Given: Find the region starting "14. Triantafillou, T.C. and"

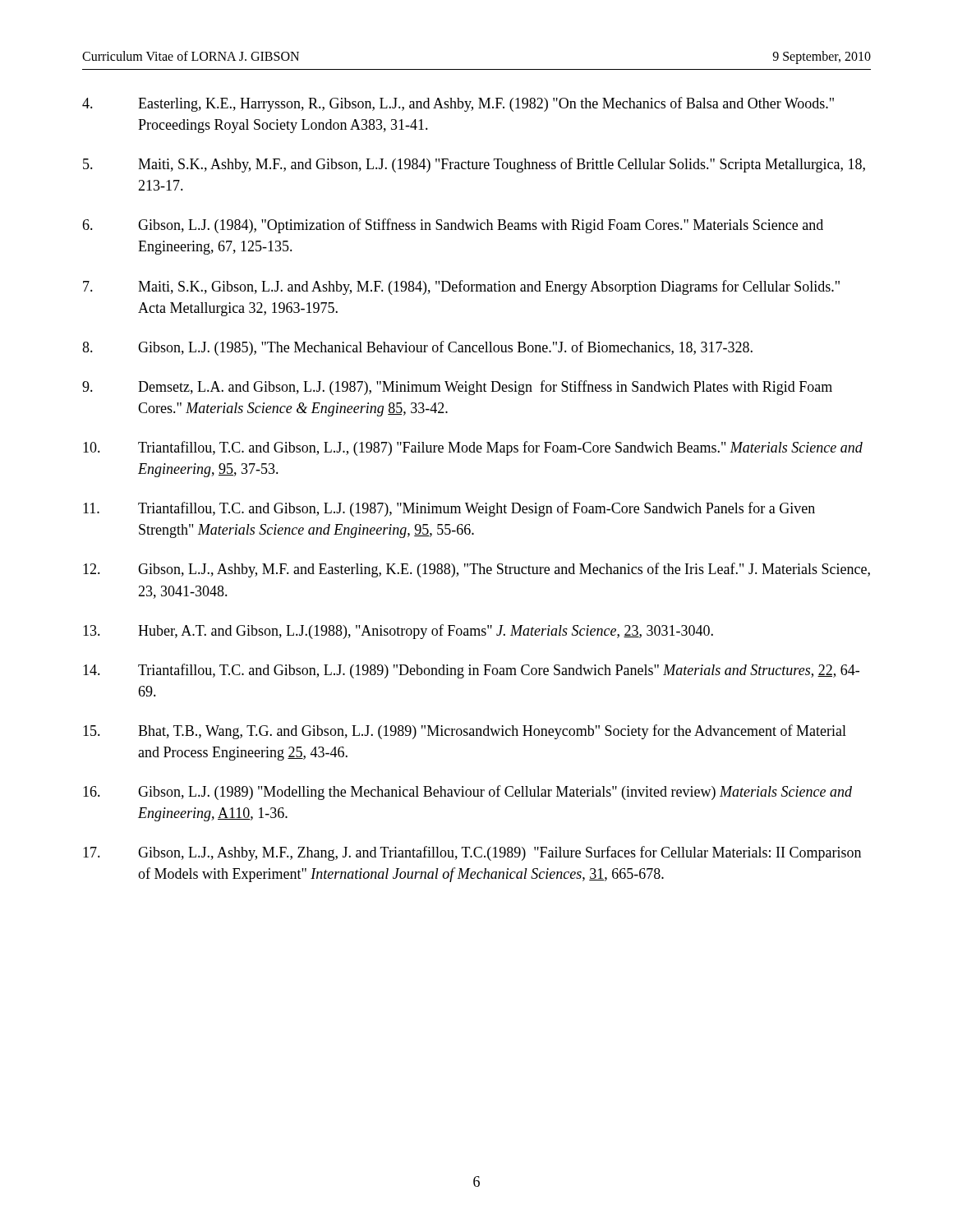Looking at the screenshot, I should 476,681.
